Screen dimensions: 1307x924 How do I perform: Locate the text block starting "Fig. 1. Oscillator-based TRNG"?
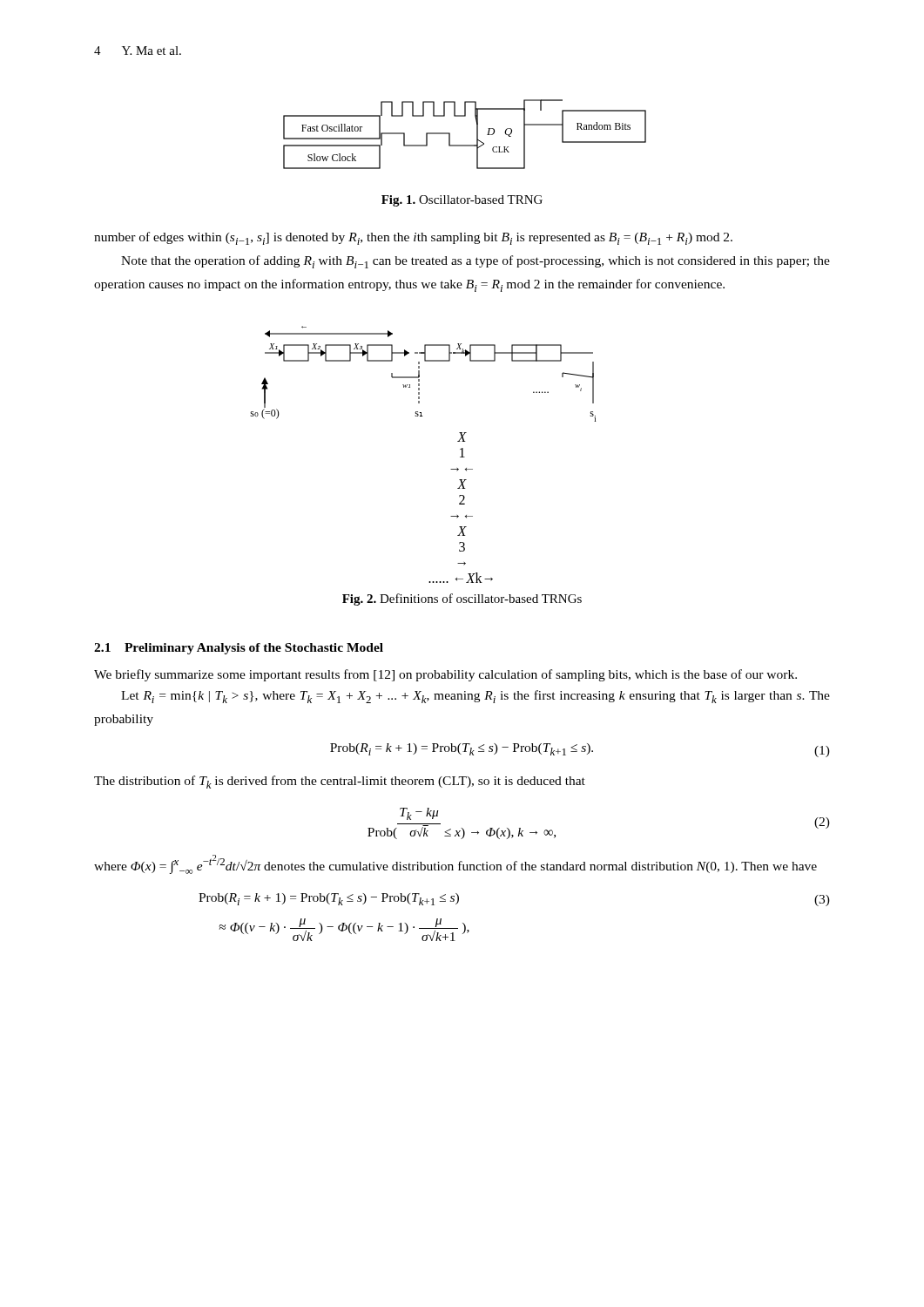pos(462,200)
